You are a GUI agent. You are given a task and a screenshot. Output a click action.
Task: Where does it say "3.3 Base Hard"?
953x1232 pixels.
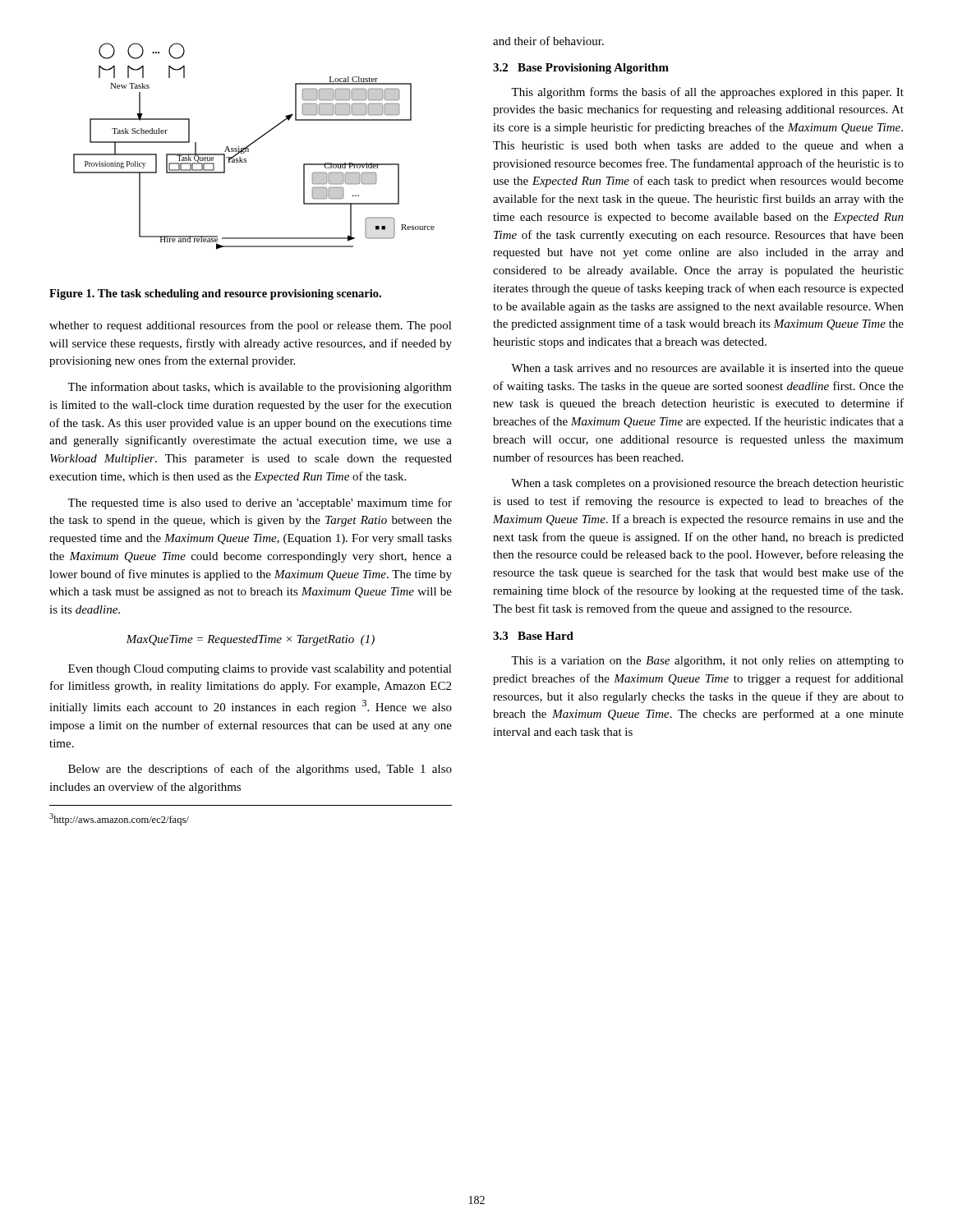click(x=533, y=636)
